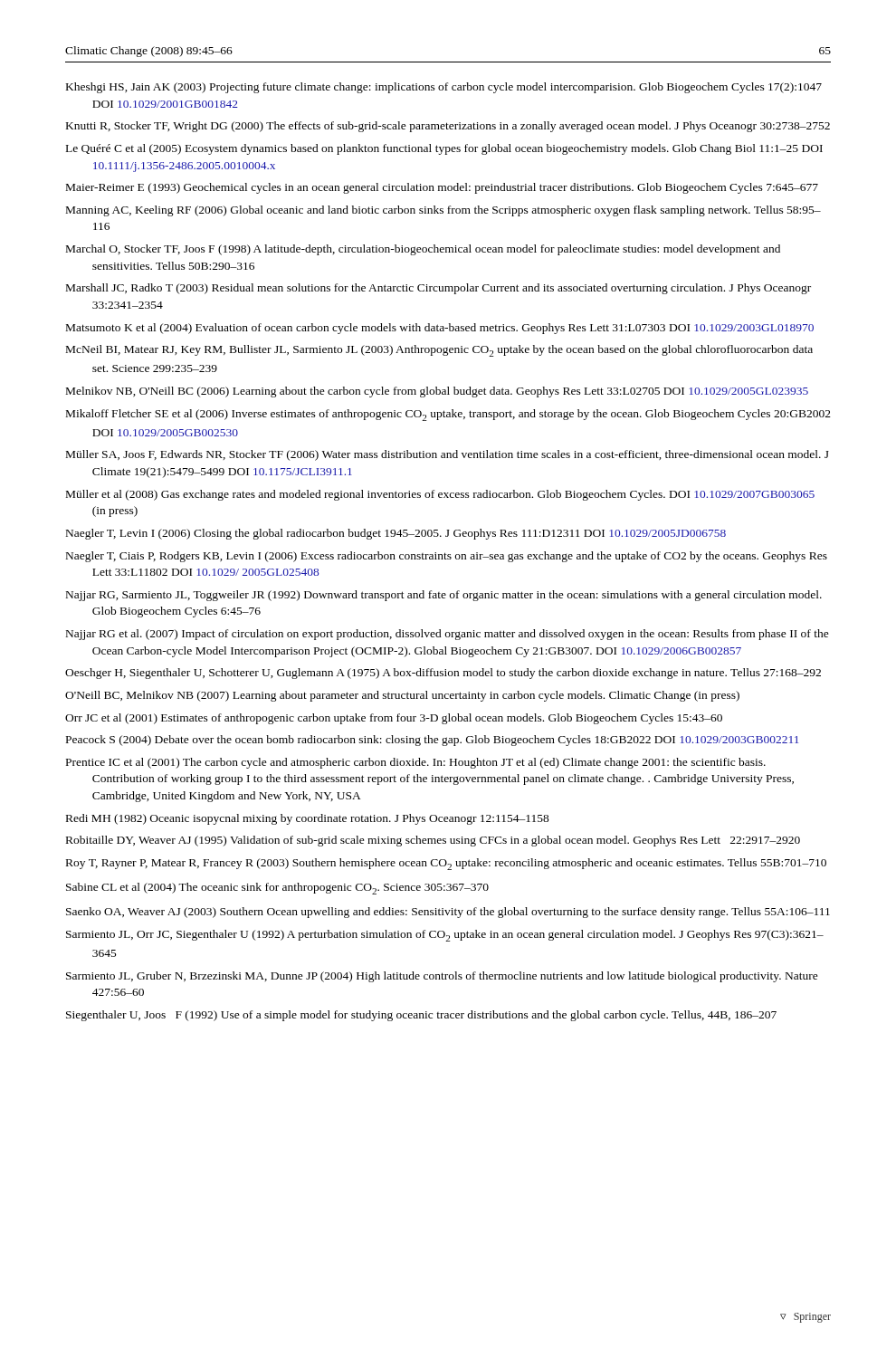Select the region starting "Matsumoto K et al (2004)"
Image resolution: width=896 pixels, height=1358 pixels.
[440, 327]
